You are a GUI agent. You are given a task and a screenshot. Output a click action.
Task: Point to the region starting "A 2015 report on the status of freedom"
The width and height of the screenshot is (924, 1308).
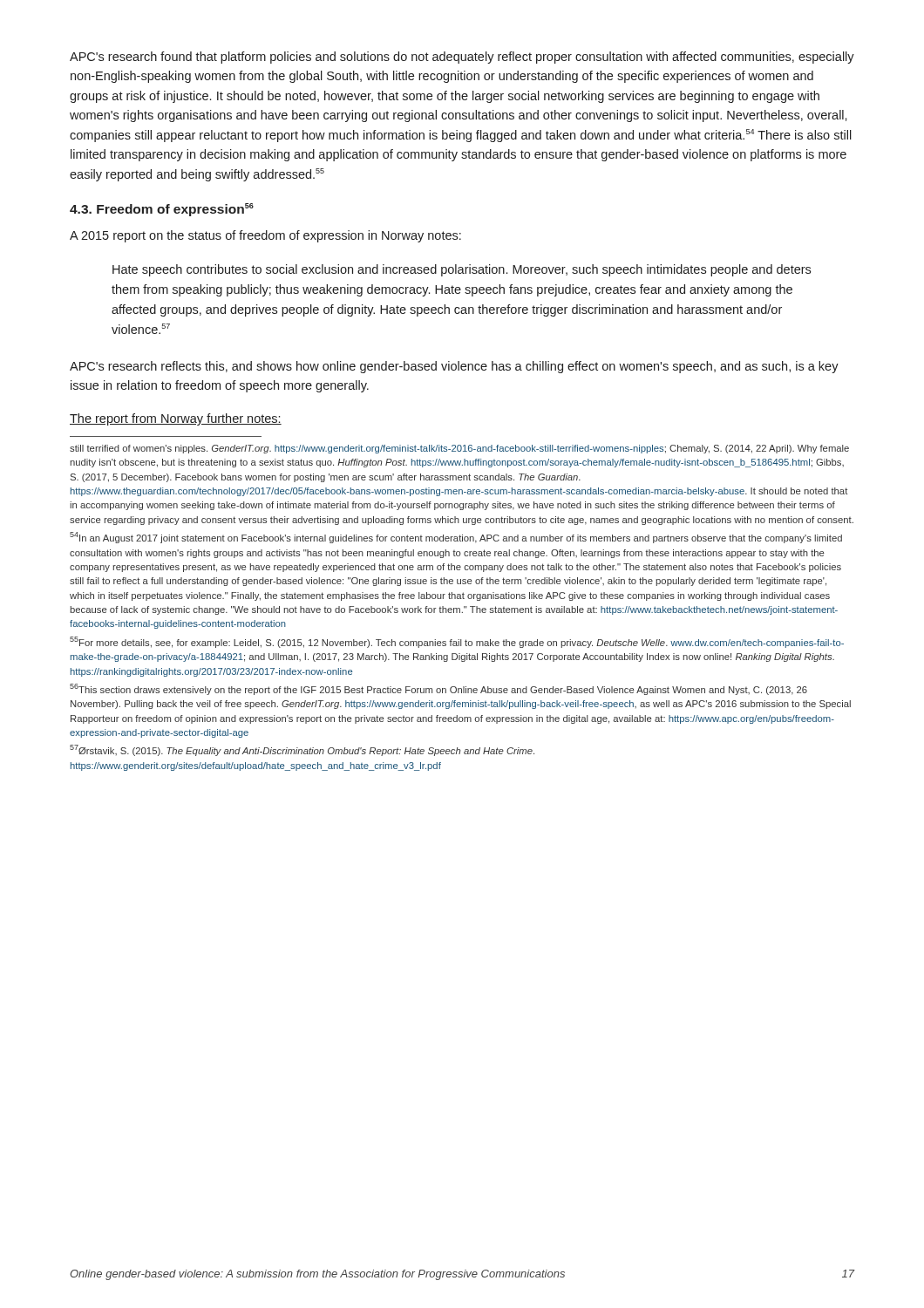click(266, 236)
